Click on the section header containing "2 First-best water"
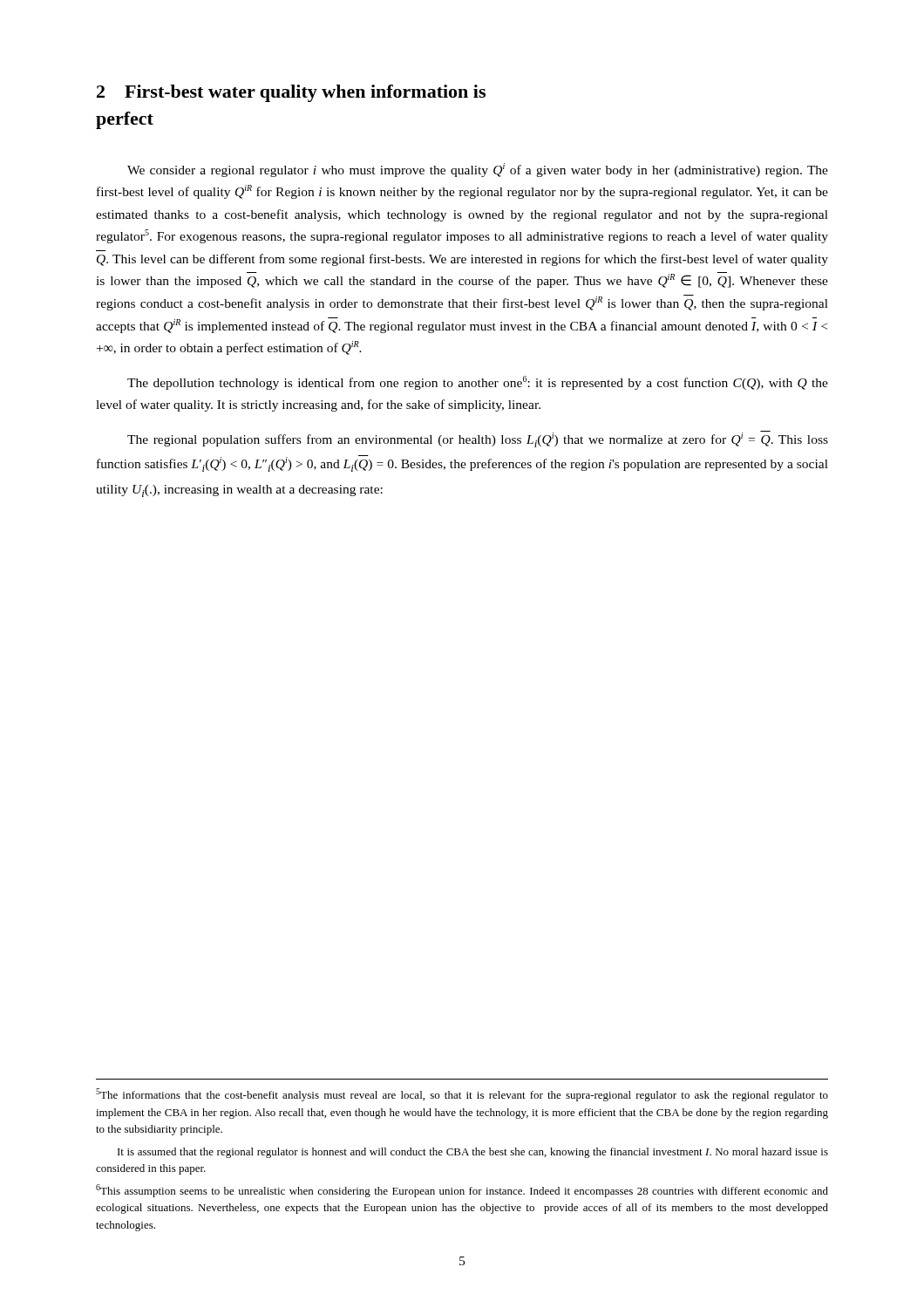This screenshot has height=1308, width=924. (462, 105)
